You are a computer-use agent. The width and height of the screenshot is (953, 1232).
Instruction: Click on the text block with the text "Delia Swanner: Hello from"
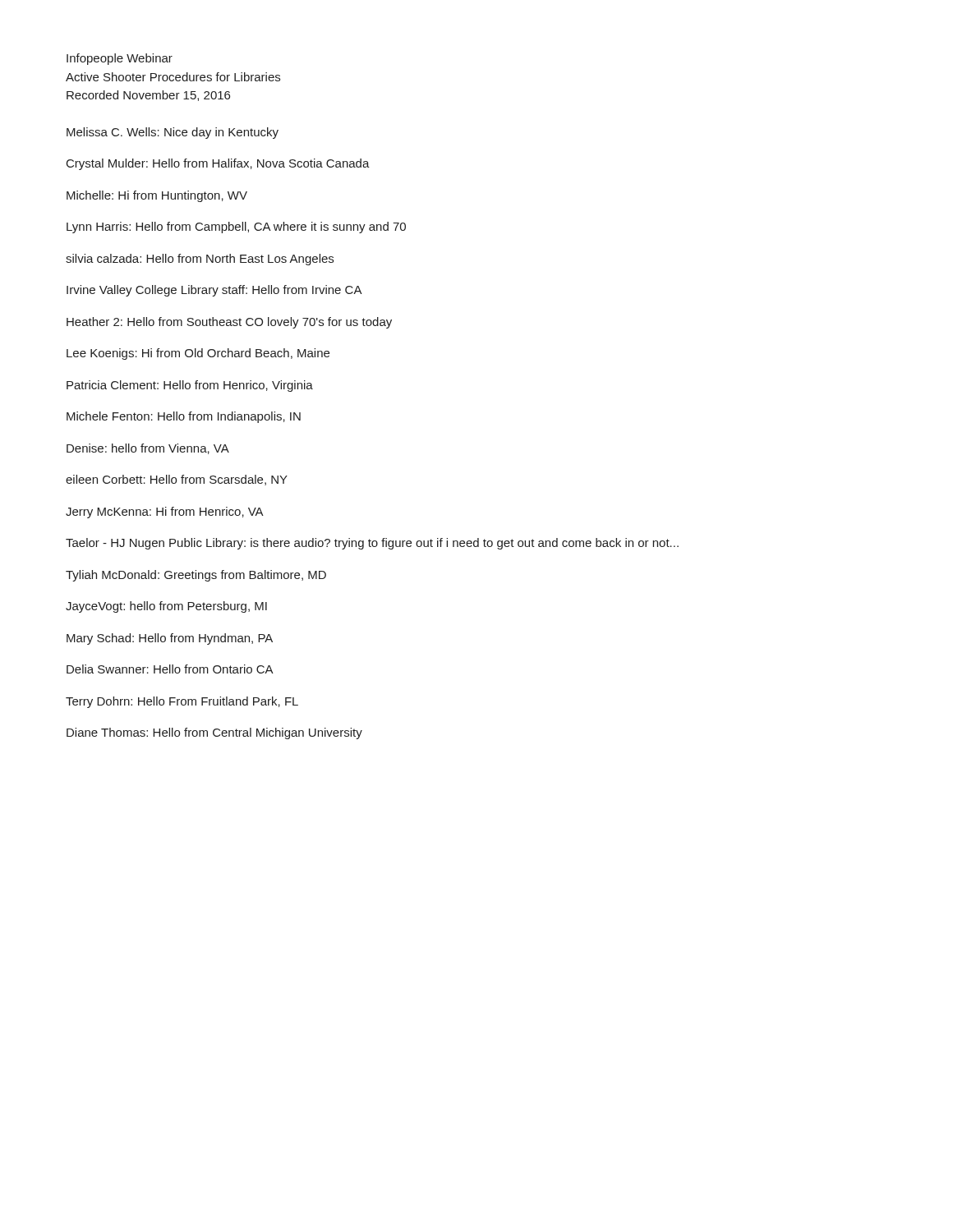169,669
